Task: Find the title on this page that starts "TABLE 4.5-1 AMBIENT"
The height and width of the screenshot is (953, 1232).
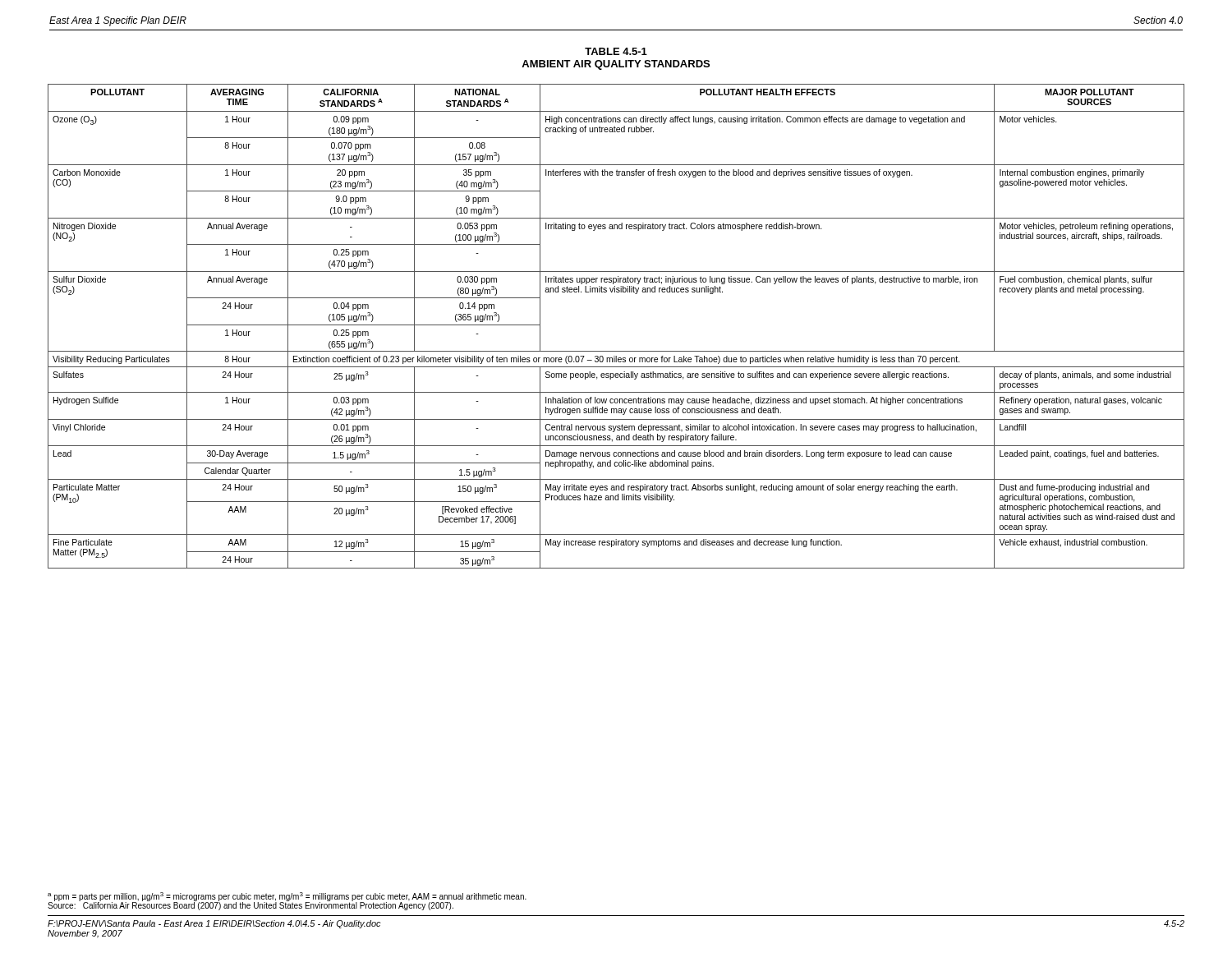Action: tap(616, 58)
